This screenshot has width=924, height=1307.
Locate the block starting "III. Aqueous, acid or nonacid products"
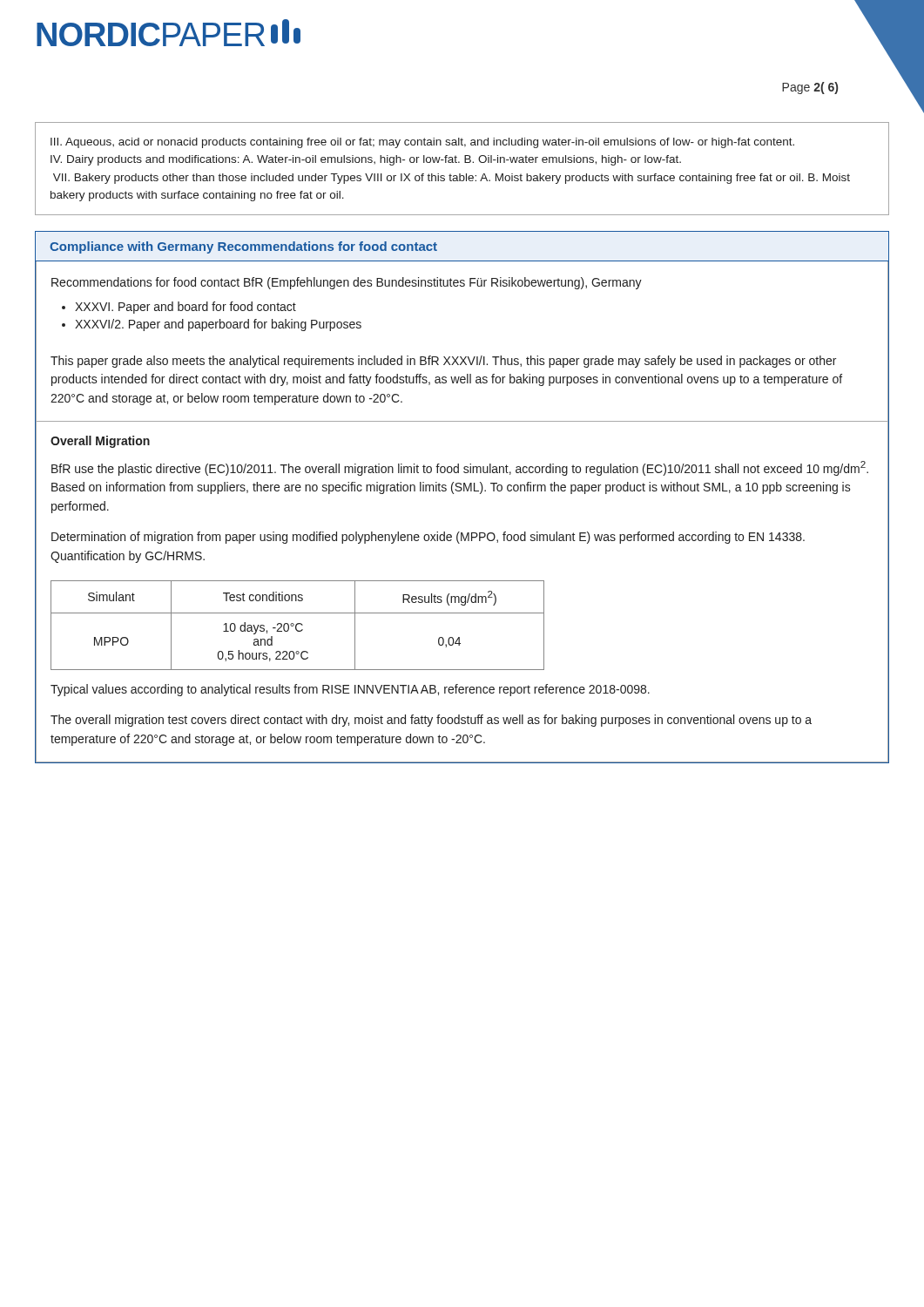click(450, 168)
